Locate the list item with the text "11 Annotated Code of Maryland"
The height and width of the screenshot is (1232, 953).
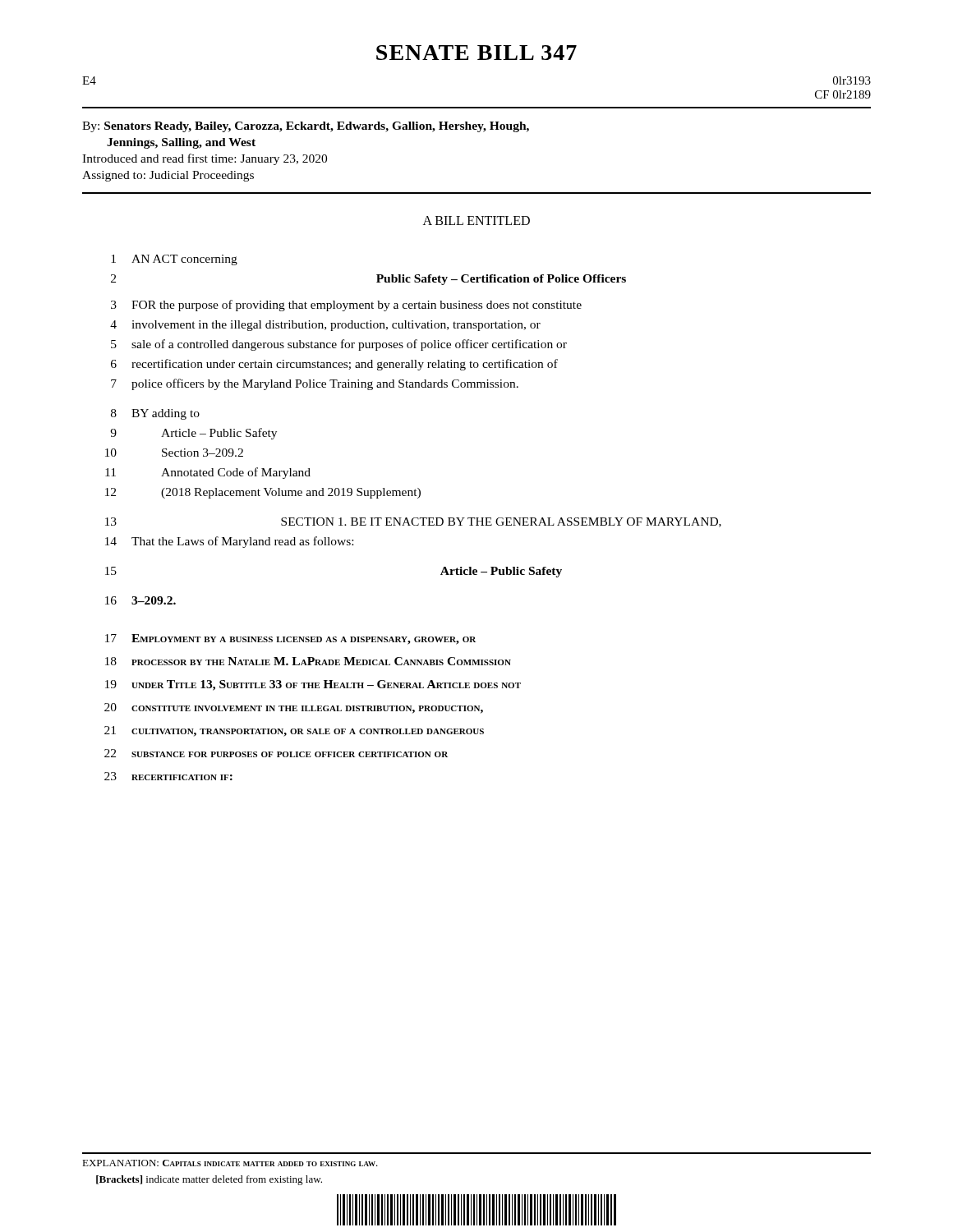pyautogui.click(x=208, y=473)
